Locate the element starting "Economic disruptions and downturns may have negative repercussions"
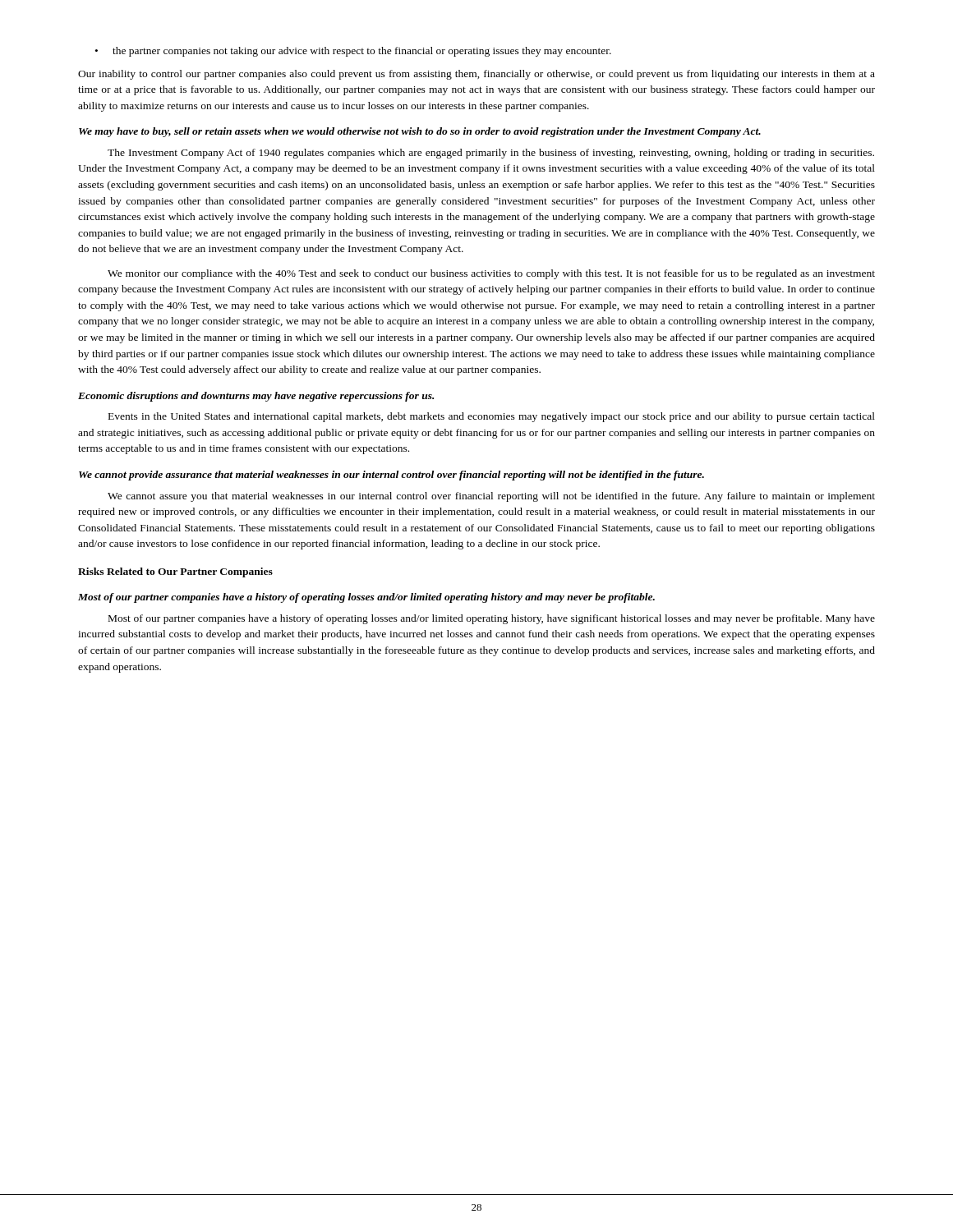Screen dimensions: 1232x953 [x=256, y=395]
